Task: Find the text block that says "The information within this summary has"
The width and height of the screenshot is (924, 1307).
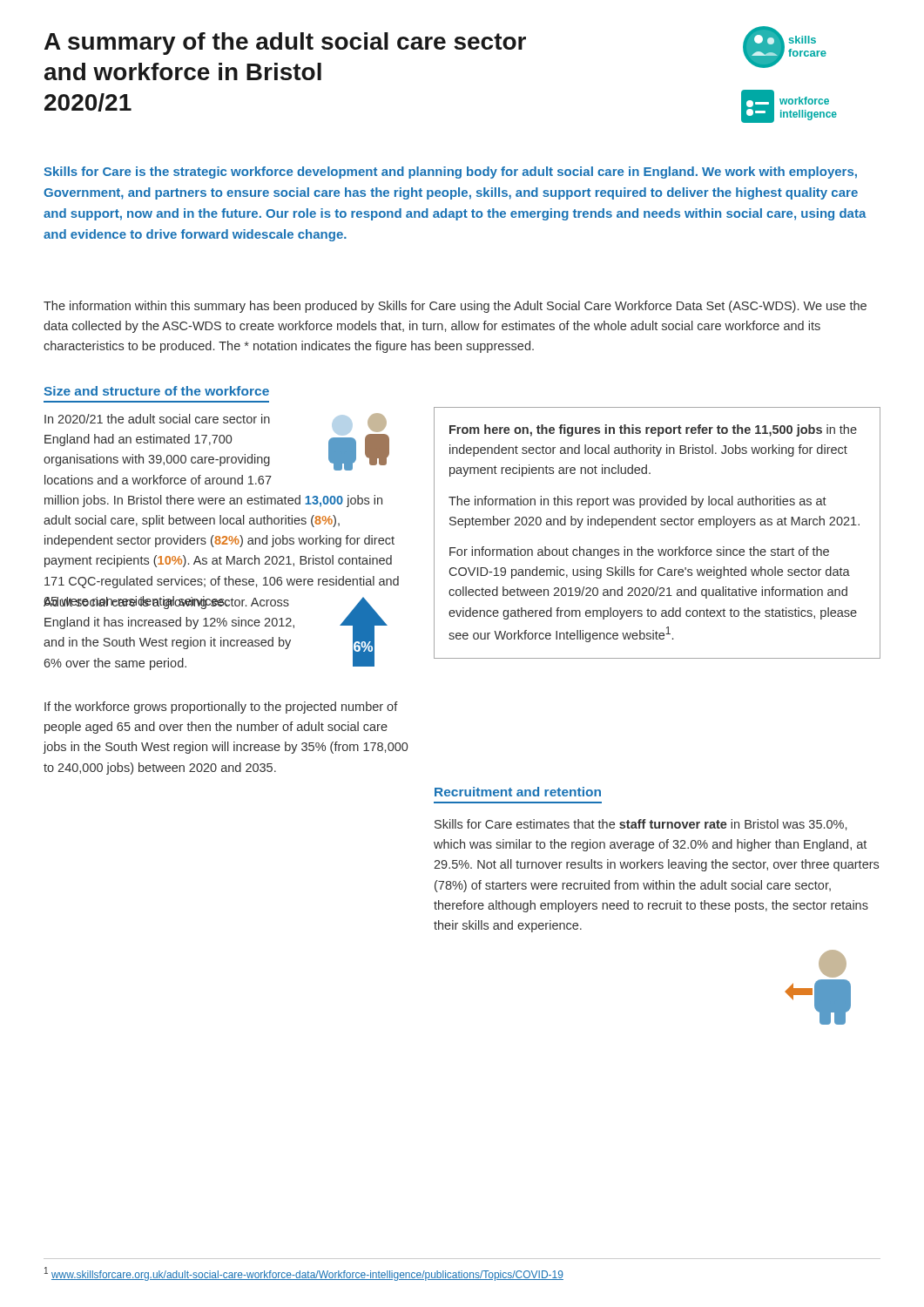Action: point(462,327)
